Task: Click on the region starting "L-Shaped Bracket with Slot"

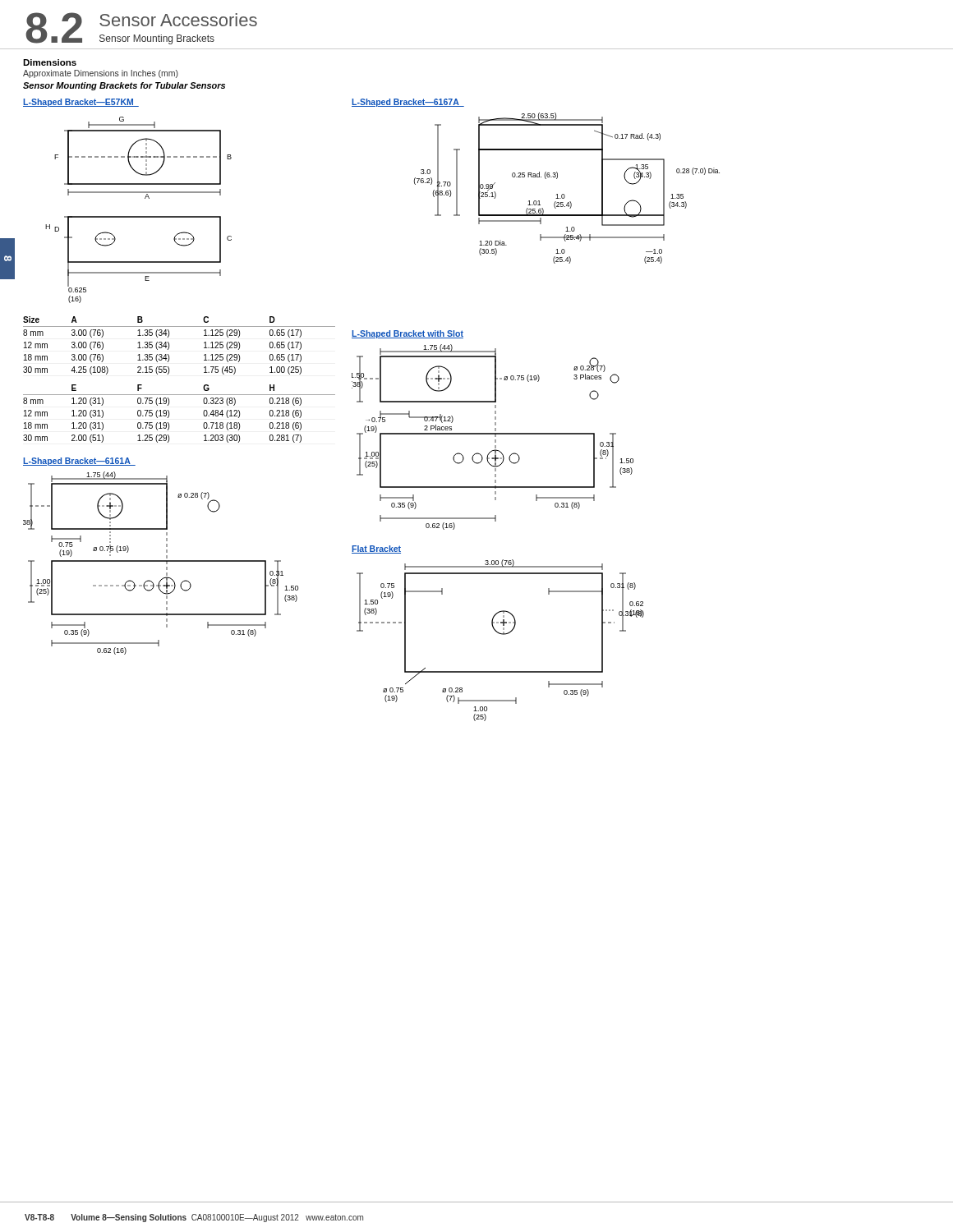Action: 408,334
